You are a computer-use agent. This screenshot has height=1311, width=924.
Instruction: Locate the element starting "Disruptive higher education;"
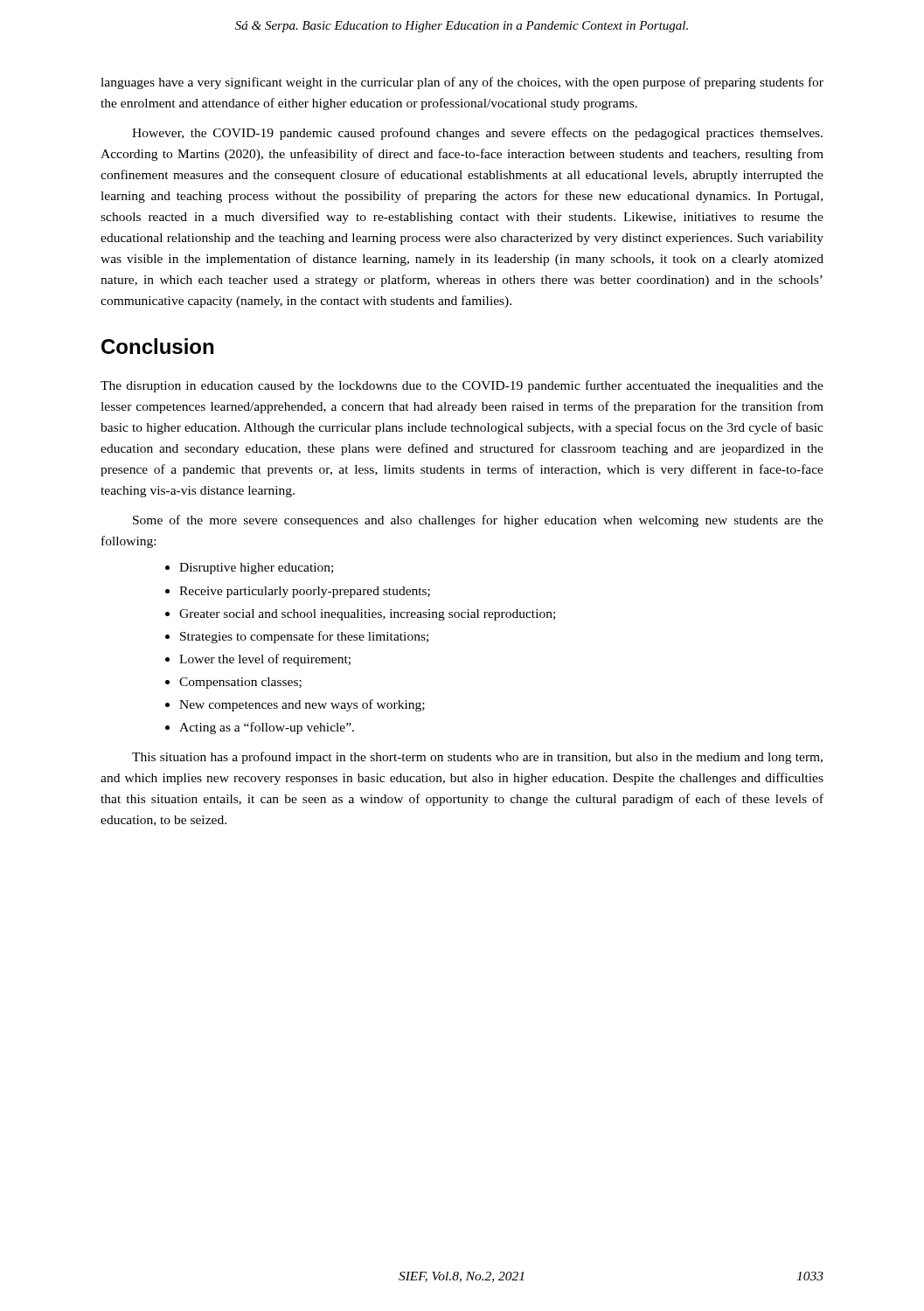pyautogui.click(x=257, y=567)
